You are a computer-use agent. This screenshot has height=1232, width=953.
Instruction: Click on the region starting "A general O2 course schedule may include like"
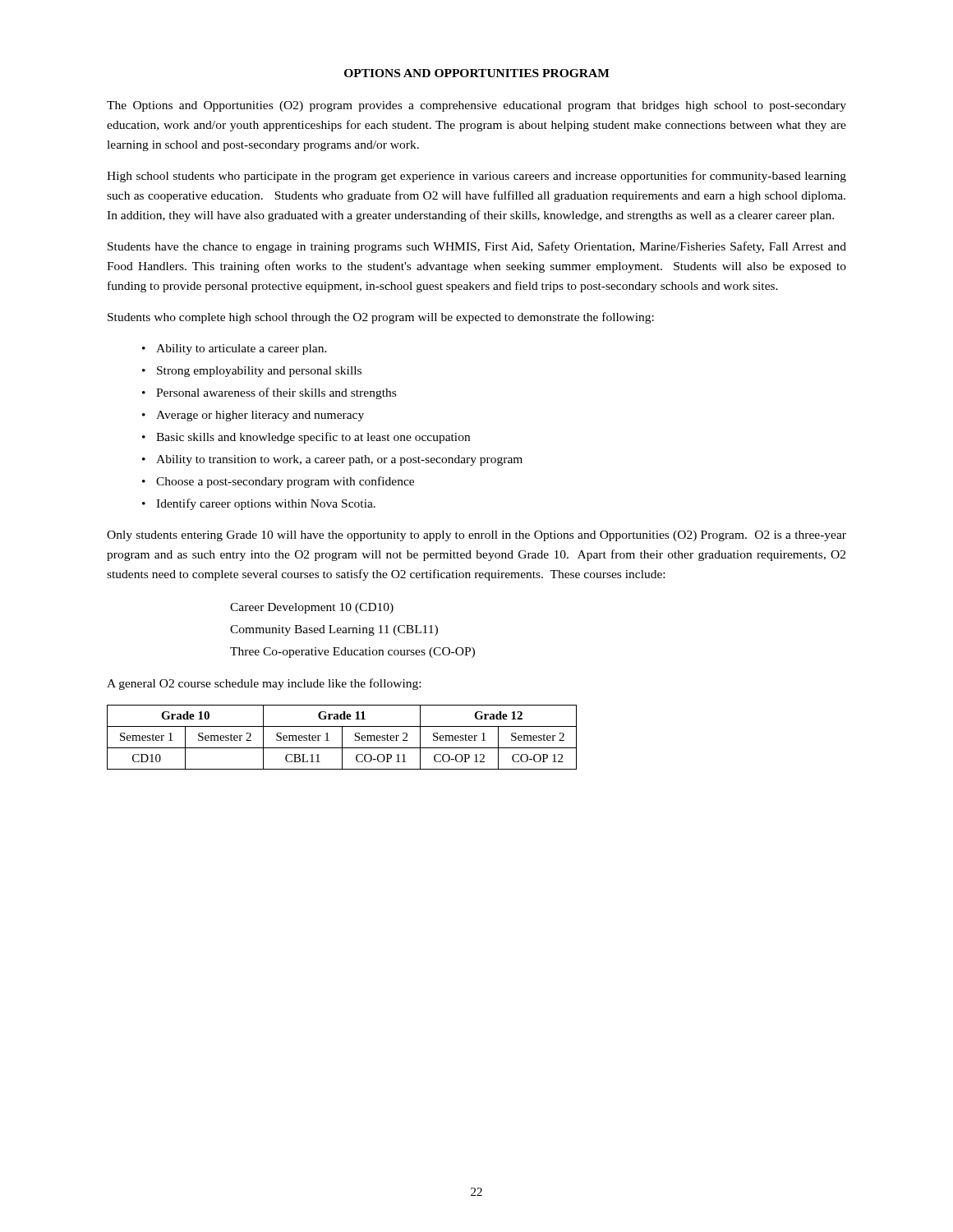(264, 683)
